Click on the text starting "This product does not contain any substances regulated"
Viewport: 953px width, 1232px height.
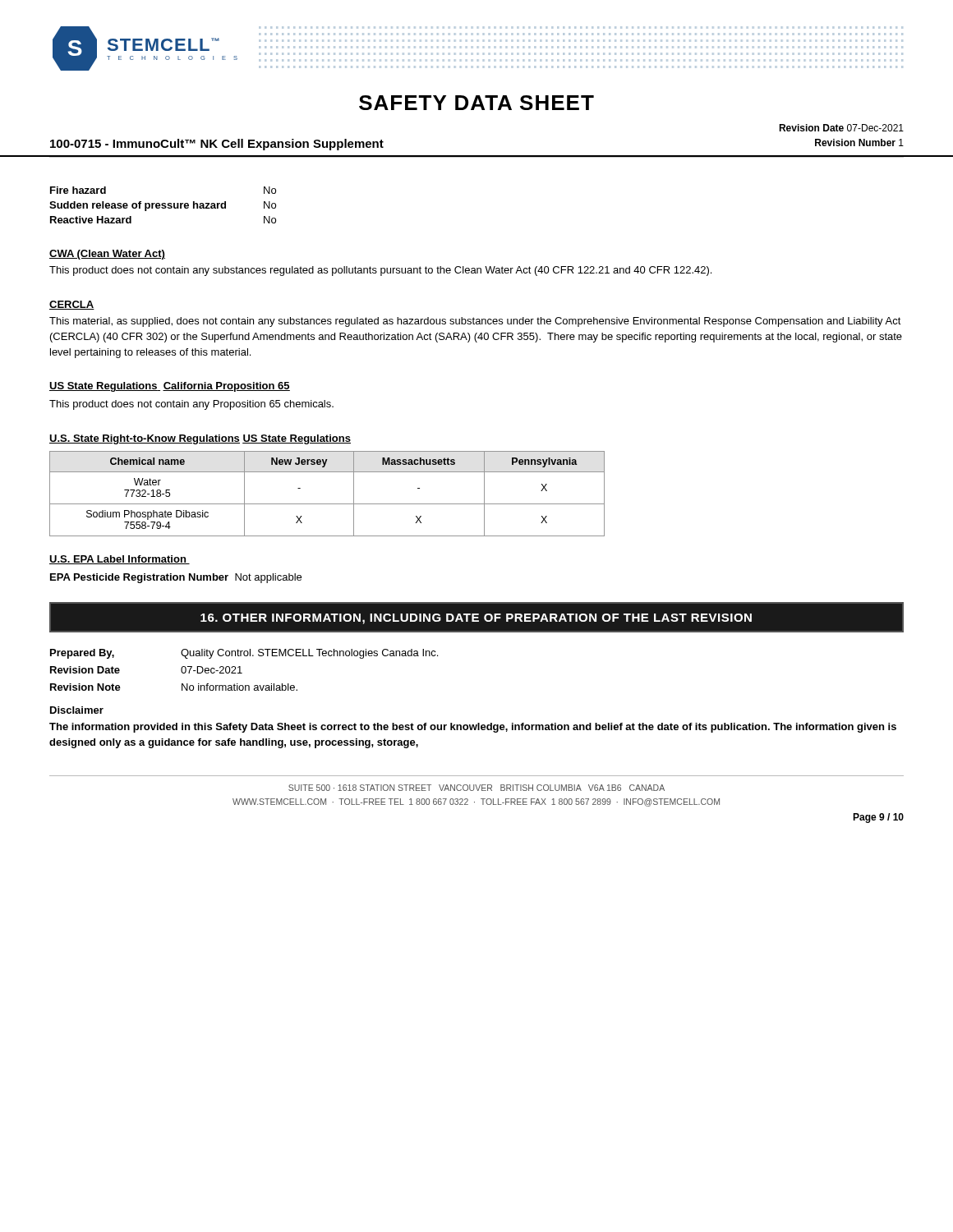tap(381, 270)
